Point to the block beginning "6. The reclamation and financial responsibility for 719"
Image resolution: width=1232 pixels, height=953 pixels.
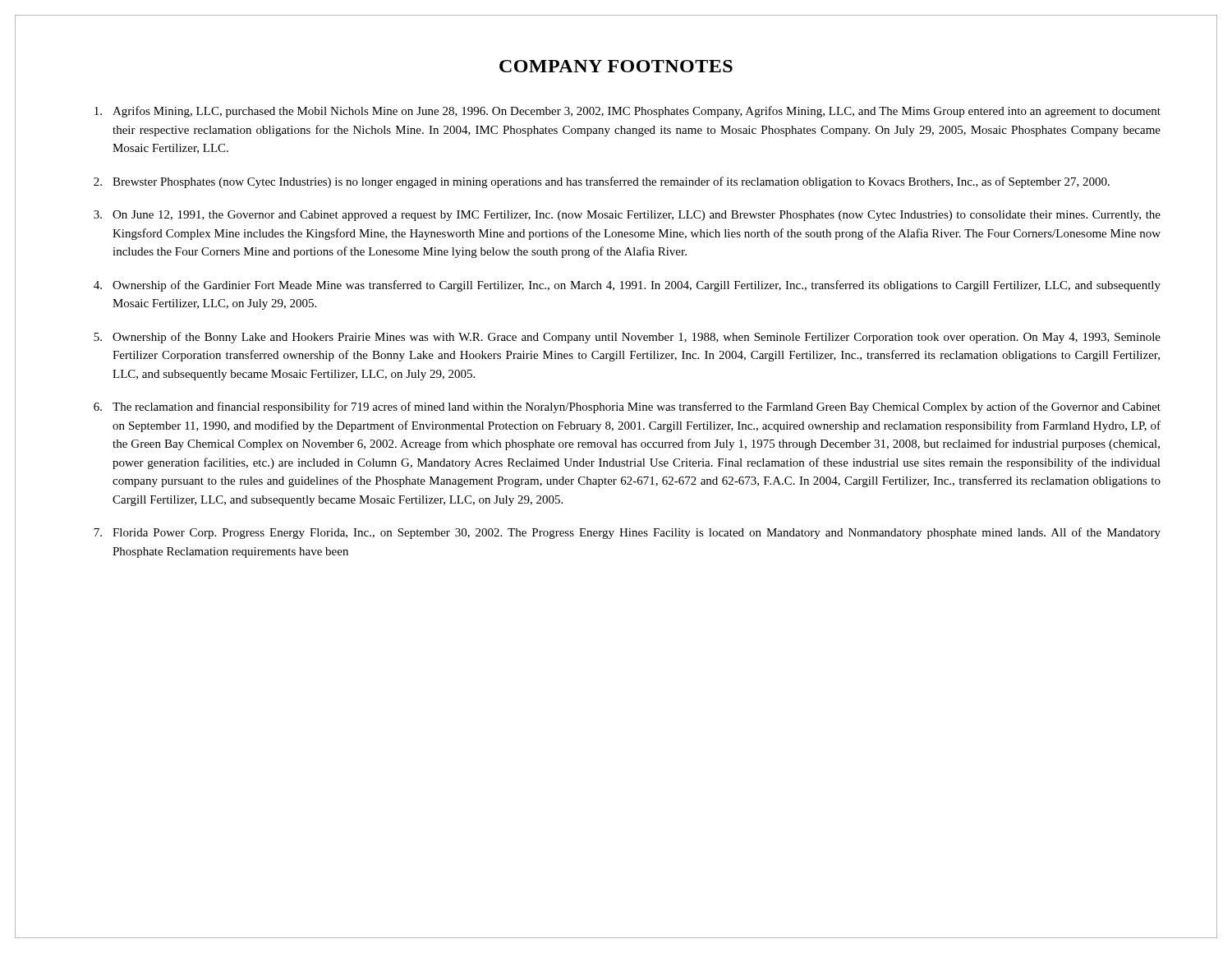pyautogui.click(x=616, y=453)
